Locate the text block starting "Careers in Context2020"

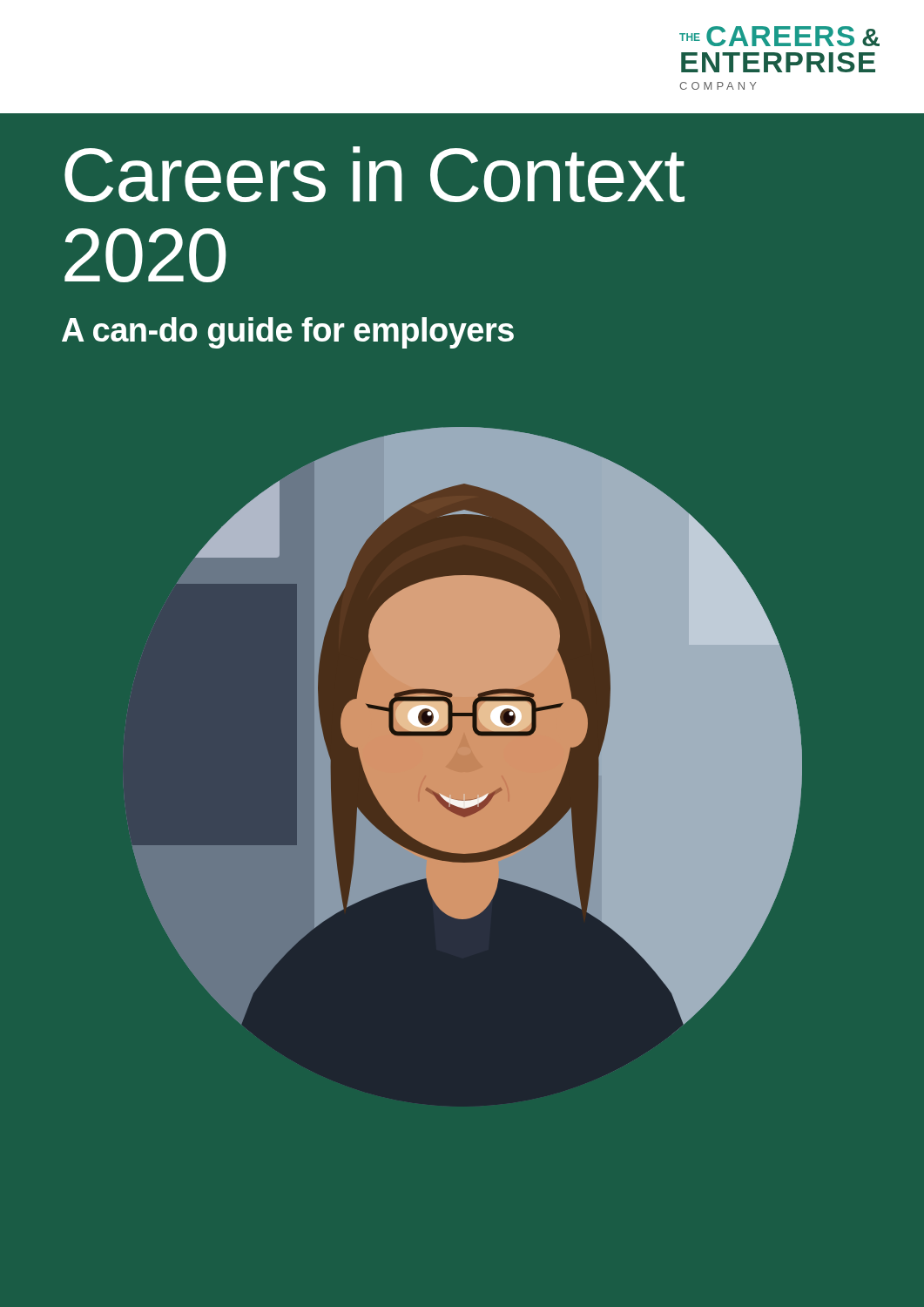[374, 174]
